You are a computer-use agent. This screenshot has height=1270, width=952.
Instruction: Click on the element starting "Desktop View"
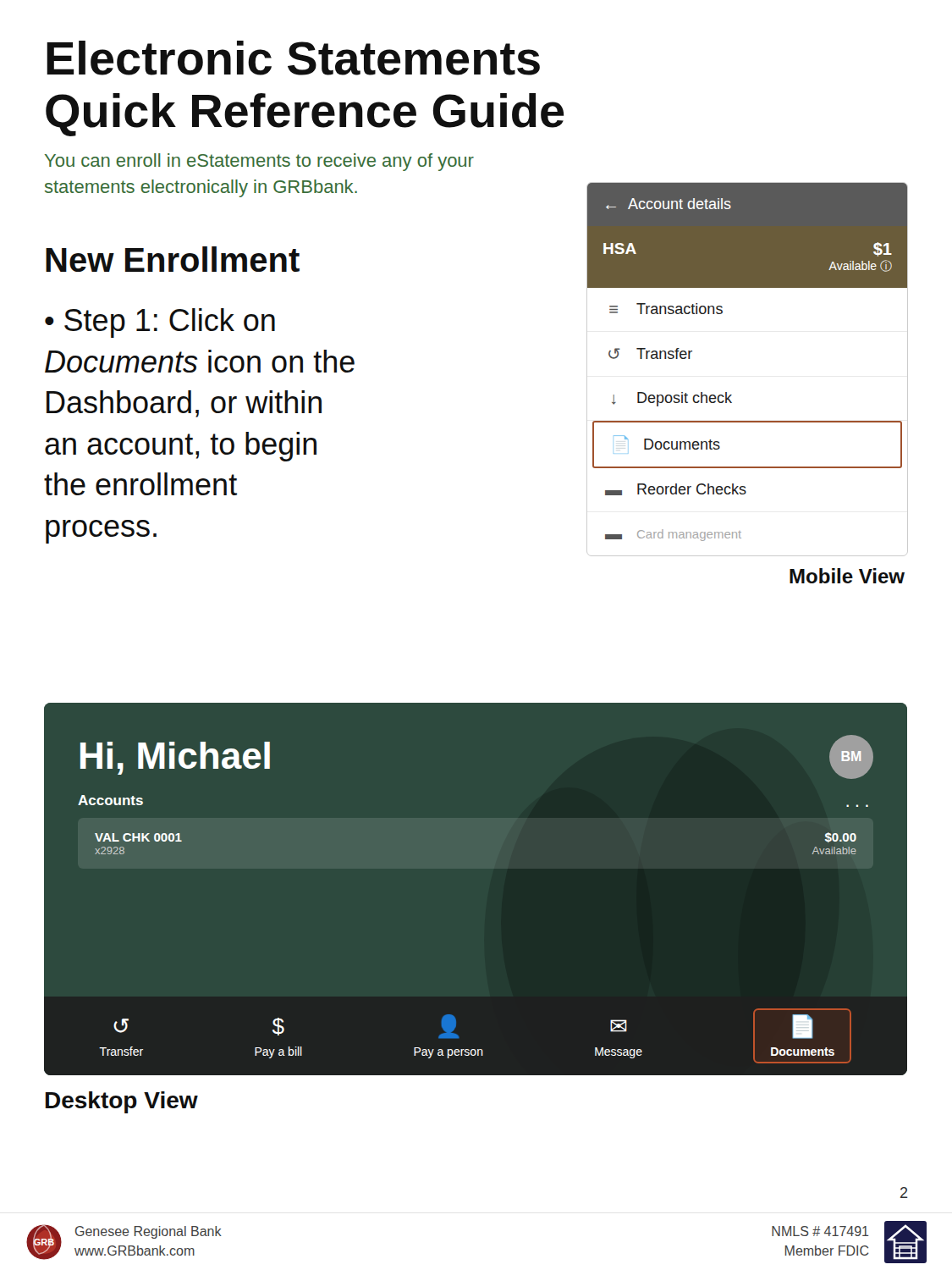click(x=121, y=1100)
